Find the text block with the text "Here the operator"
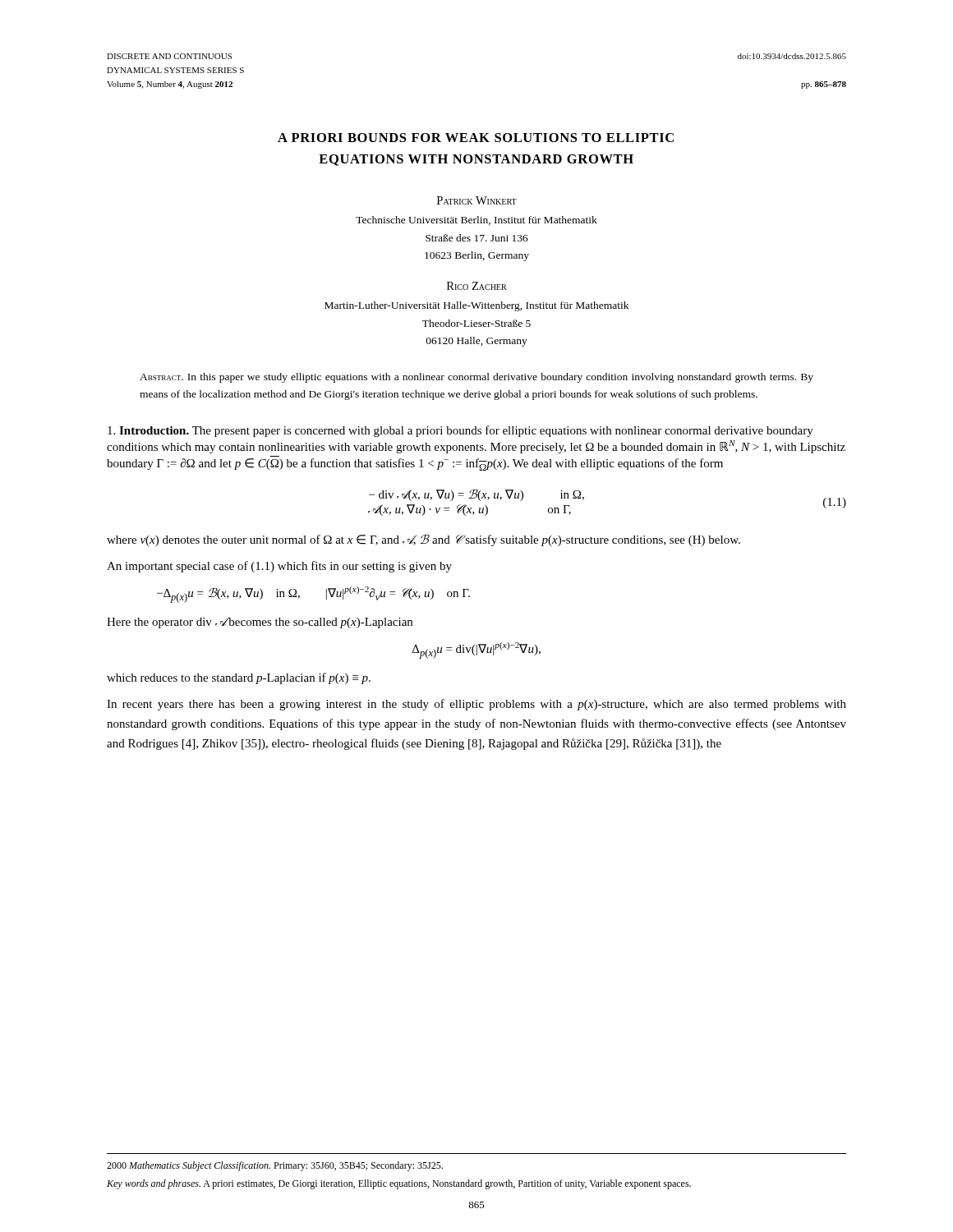This screenshot has height=1232, width=953. (x=260, y=622)
